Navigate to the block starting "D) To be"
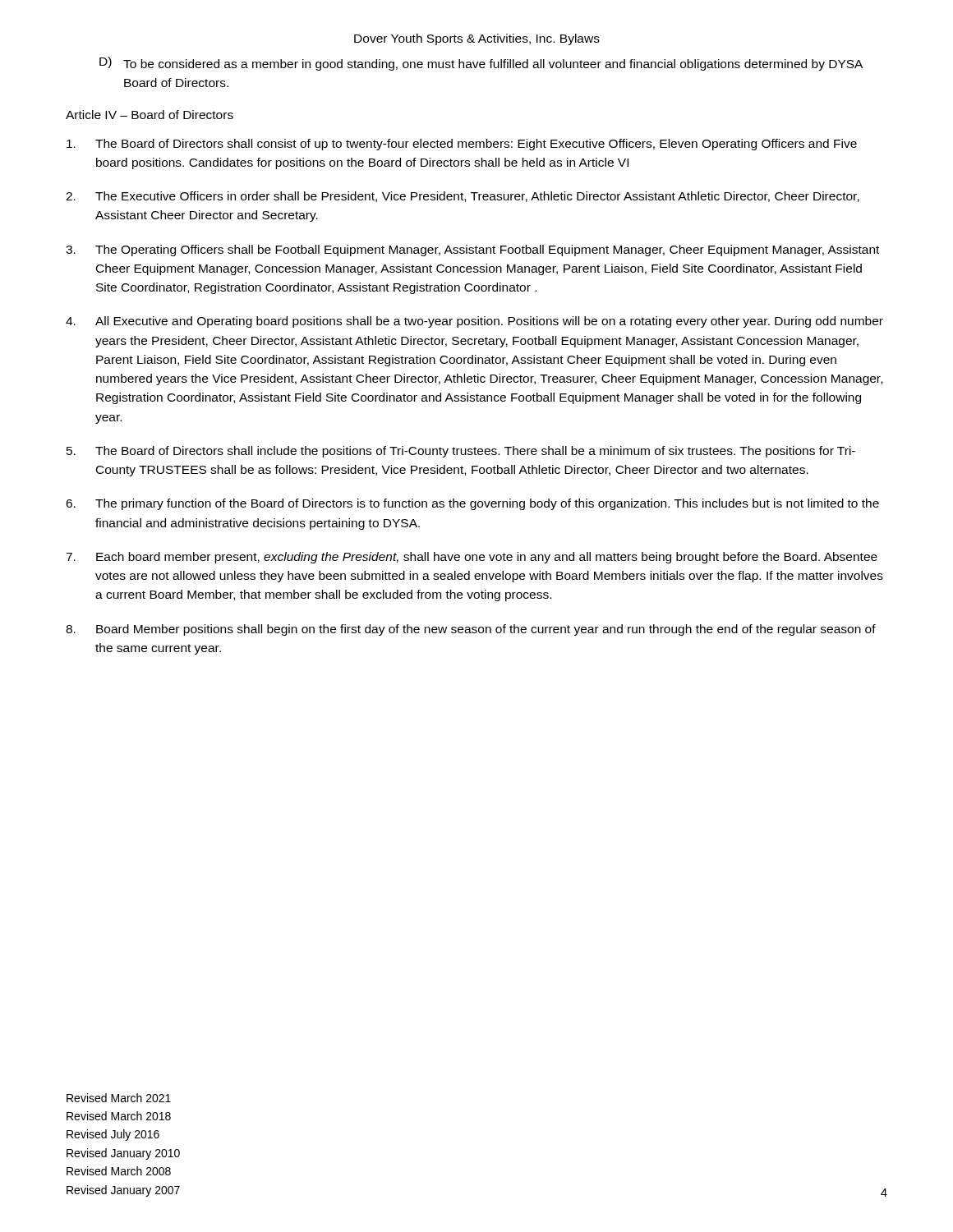 pos(493,73)
